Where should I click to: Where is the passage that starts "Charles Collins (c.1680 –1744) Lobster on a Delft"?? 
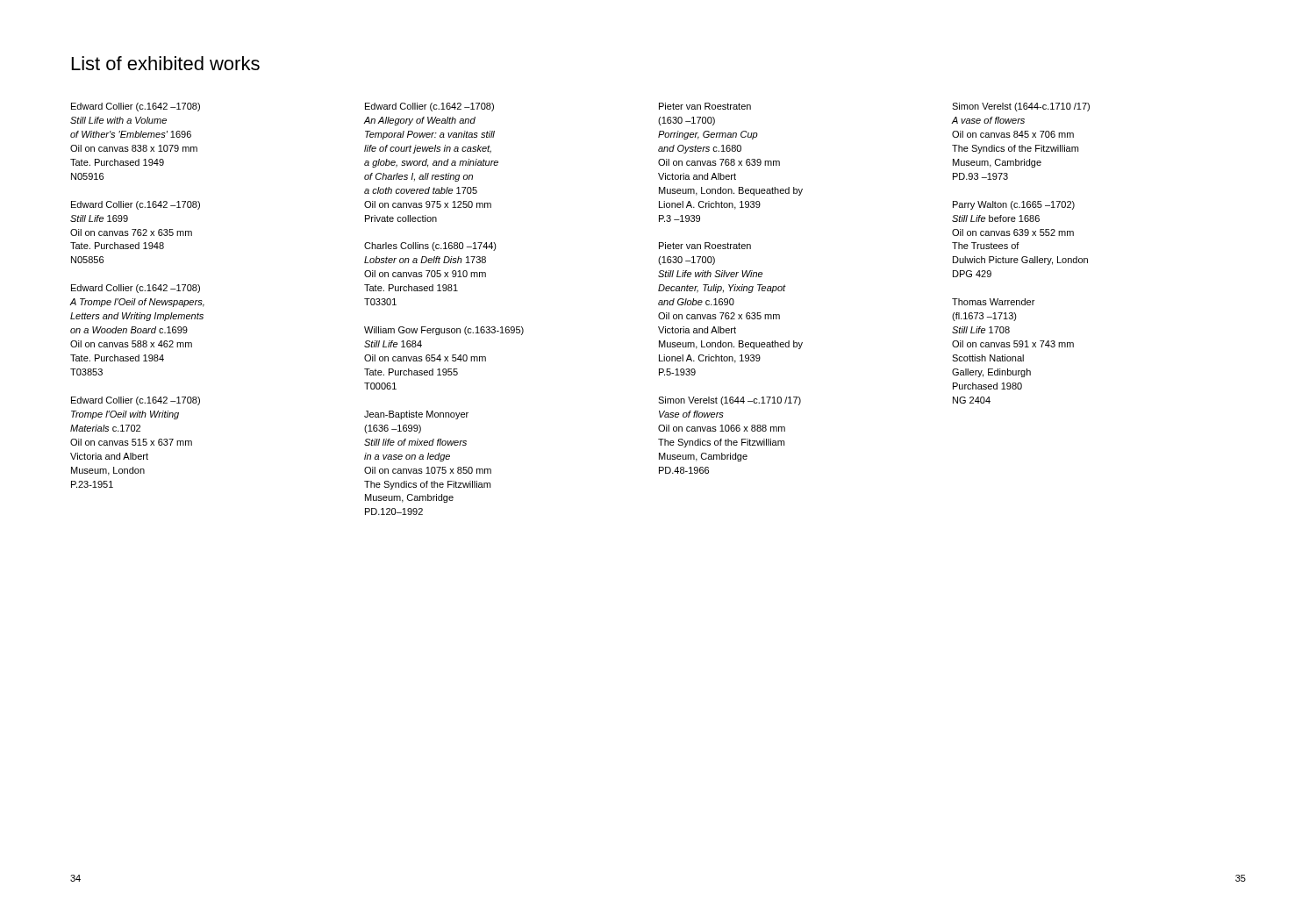(x=430, y=274)
